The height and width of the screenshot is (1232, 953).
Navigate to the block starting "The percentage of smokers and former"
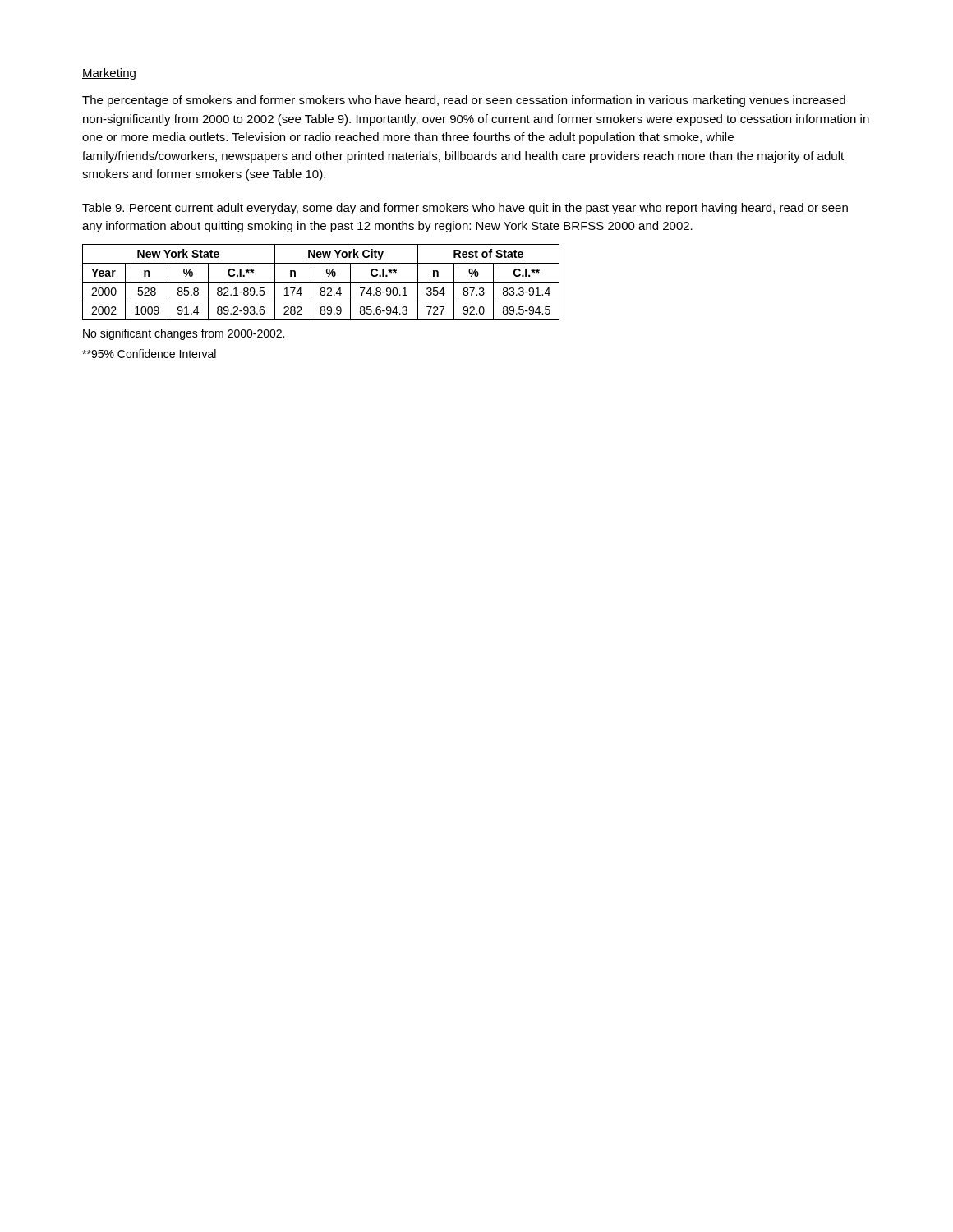(476, 137)
